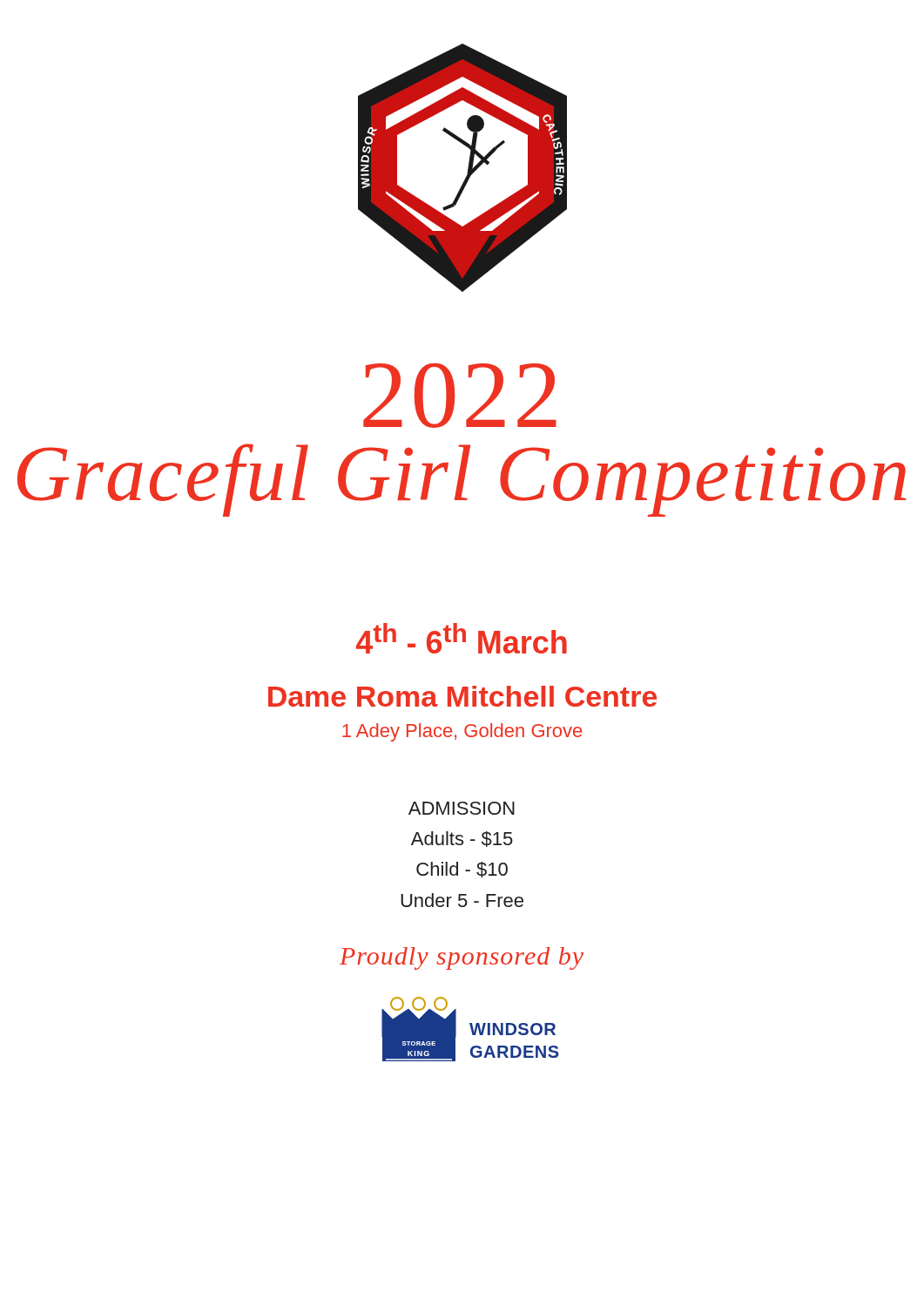
Task: Point to the region starting "Dame Roma Mitchell Centre"
Action: click(x=462, y=696)
